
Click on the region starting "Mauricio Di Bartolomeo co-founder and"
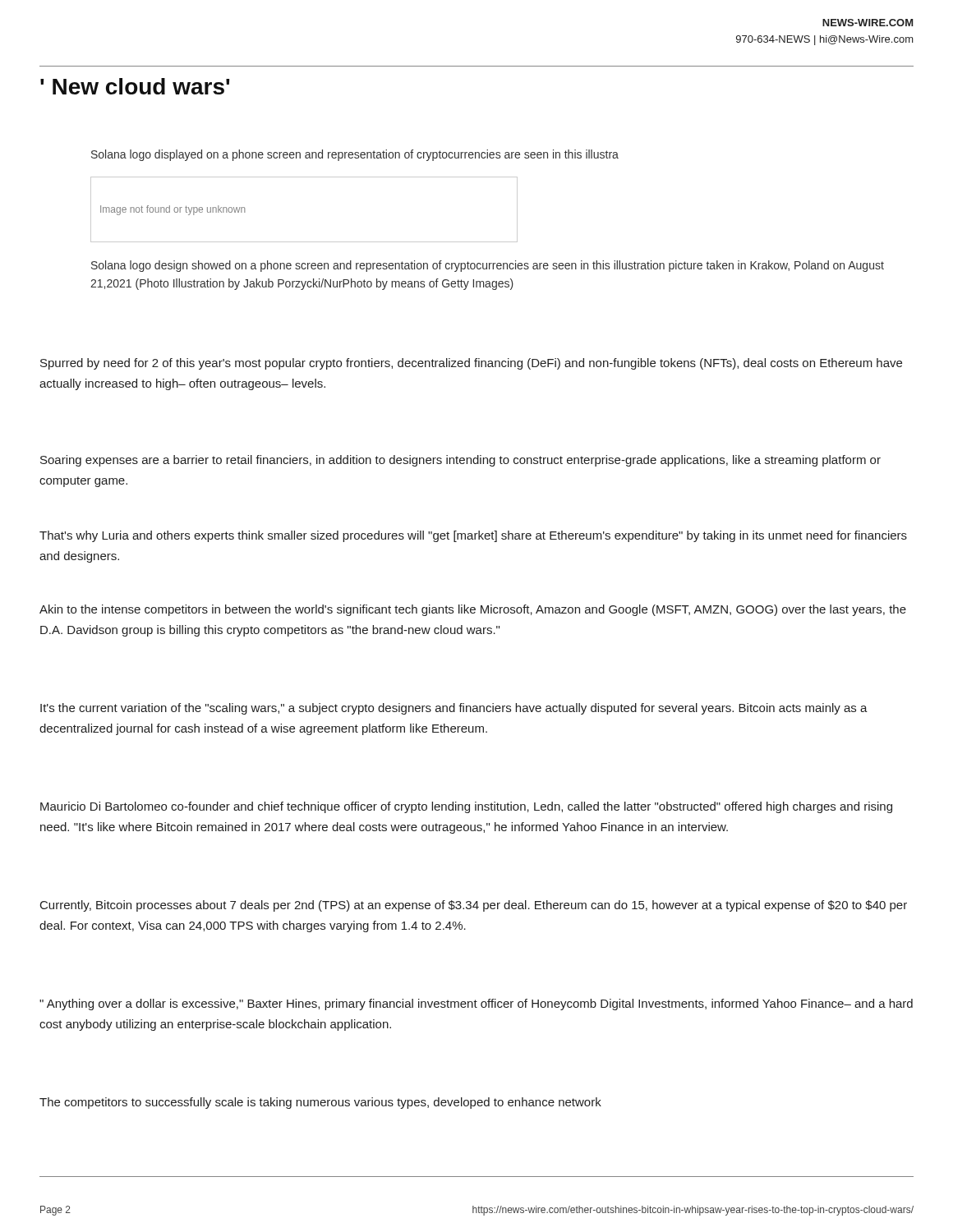pyautogui.click(x=466, y=816)
